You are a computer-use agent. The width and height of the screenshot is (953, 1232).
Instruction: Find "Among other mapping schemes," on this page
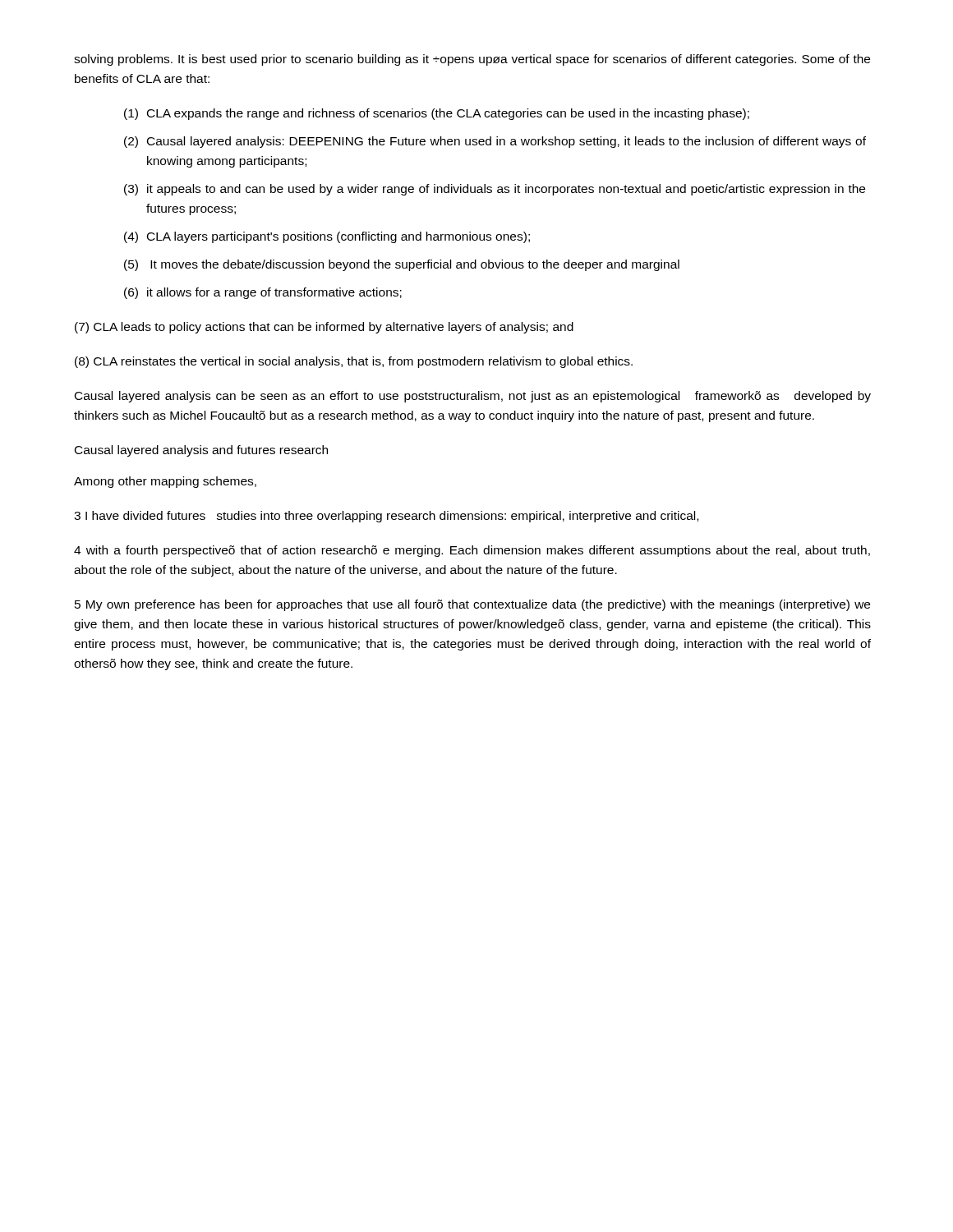pos(166,481)
